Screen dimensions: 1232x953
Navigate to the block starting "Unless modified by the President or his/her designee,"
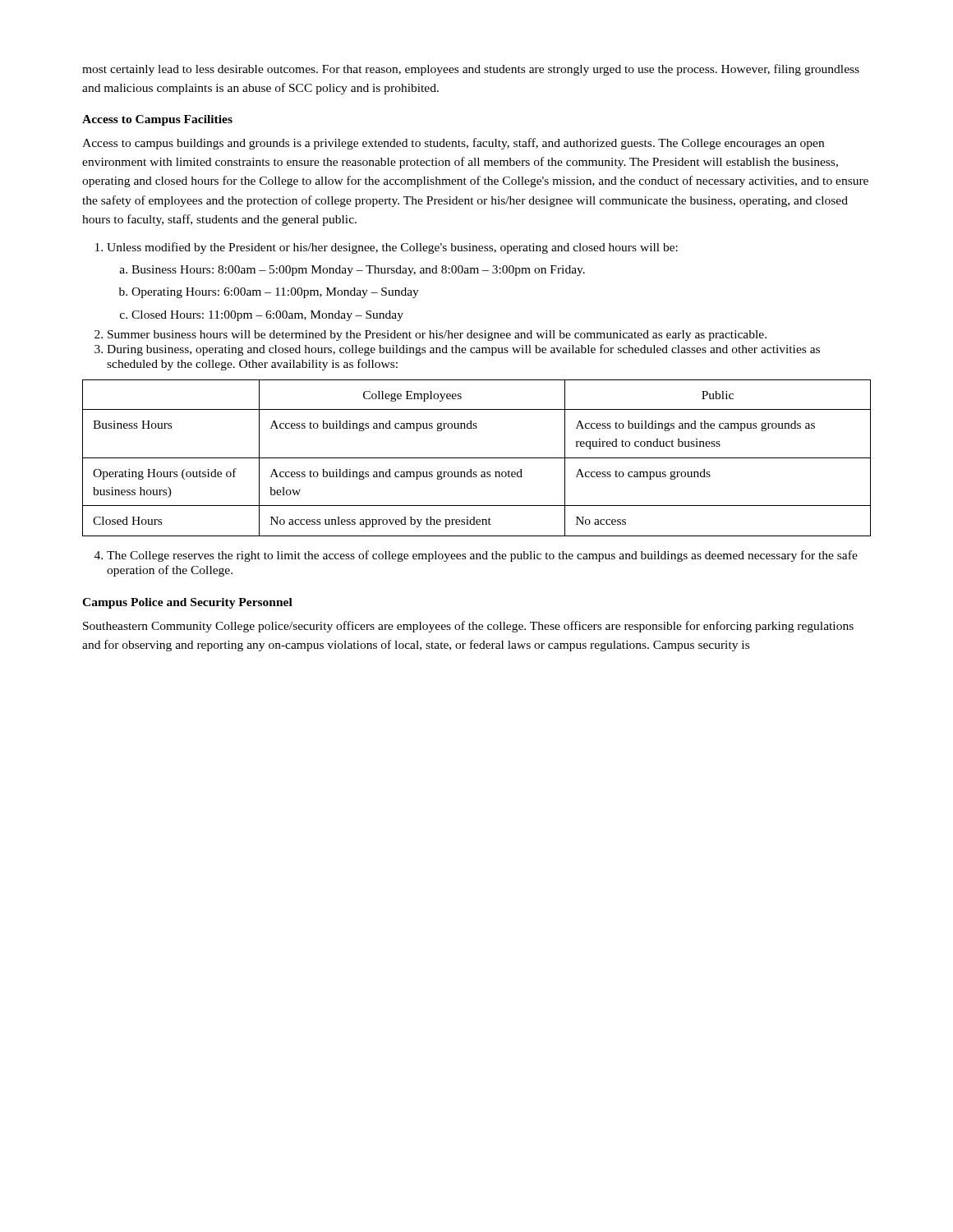(489, 282)
